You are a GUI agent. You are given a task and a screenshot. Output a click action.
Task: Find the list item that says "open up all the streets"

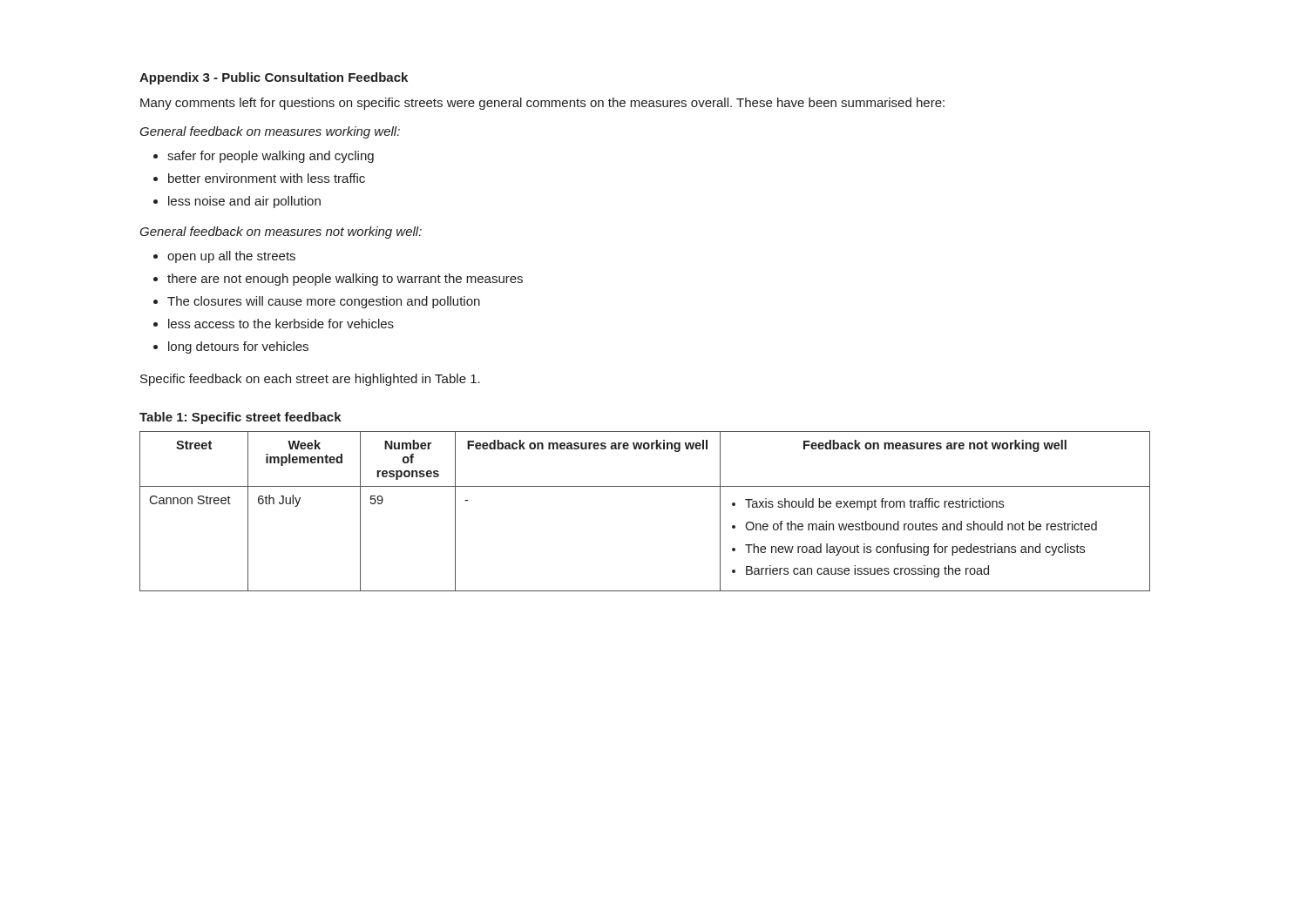224,257
